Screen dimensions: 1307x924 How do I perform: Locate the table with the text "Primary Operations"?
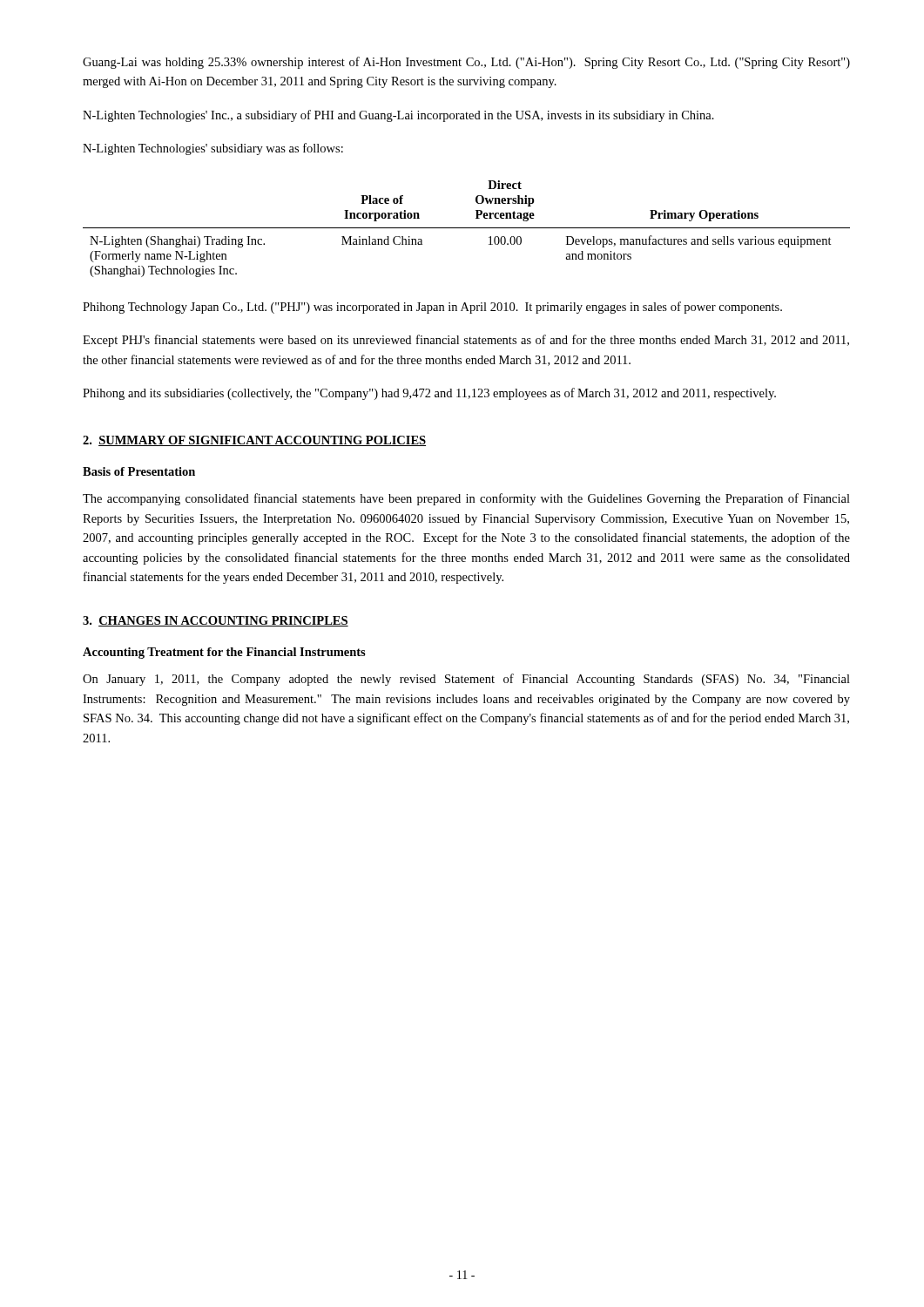(x=466, y=228)
